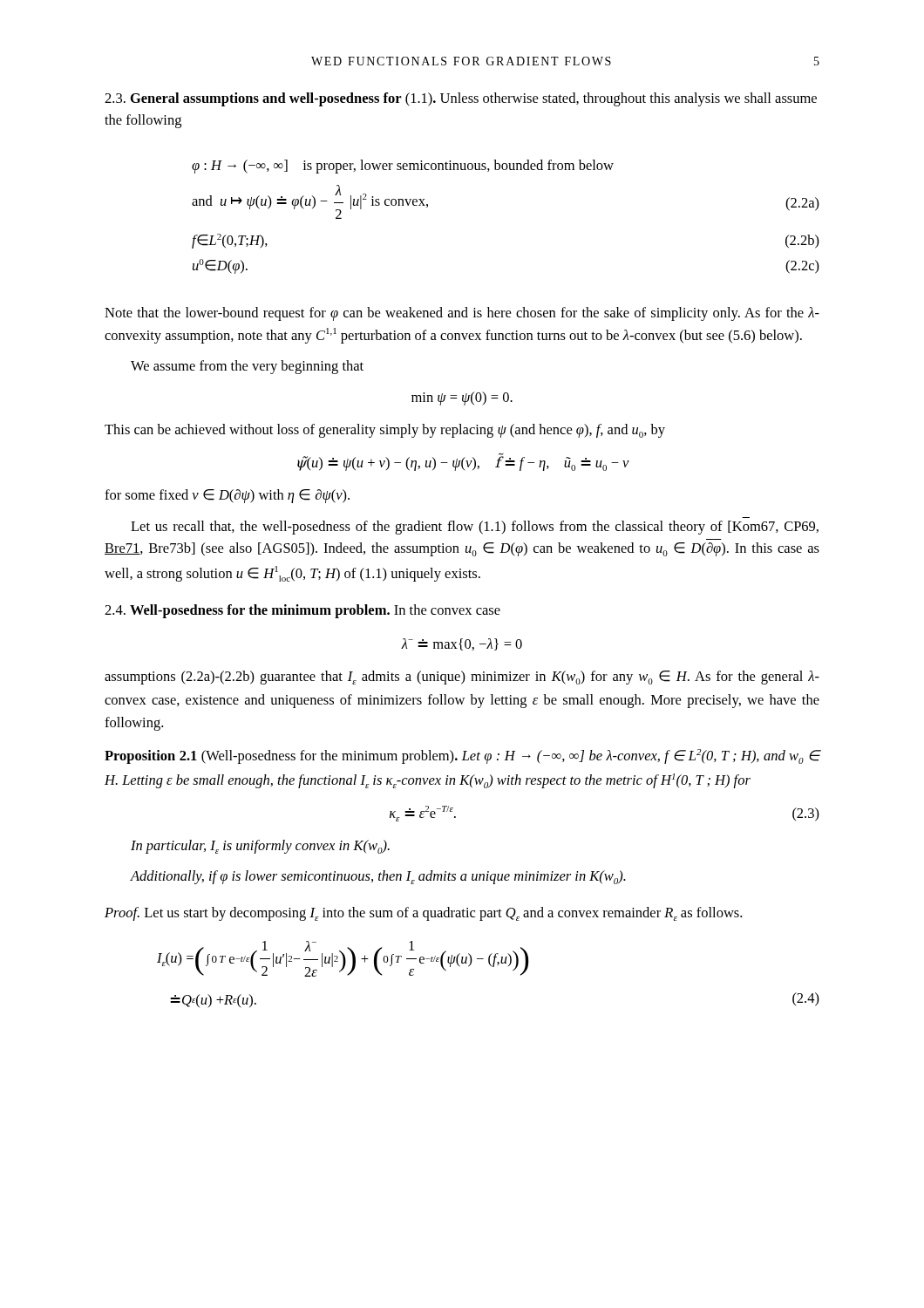924x1308 pixels.
Task: Find the section header on this page that starts "2.3. General assumptions and well-posedness for"
Action: pyautogui.click(x=461, y=109)
